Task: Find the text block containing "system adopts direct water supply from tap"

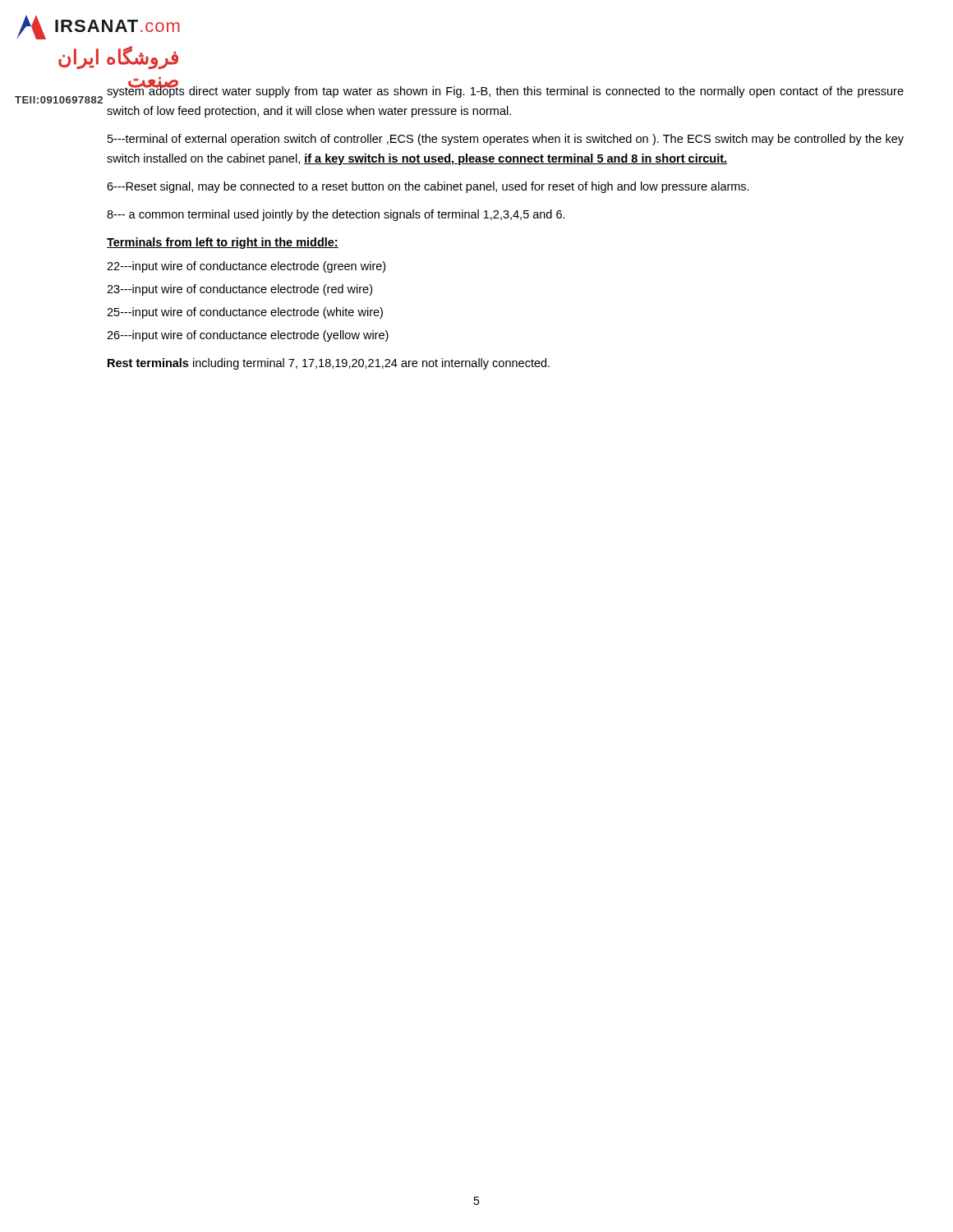Action: pos(505,102)
